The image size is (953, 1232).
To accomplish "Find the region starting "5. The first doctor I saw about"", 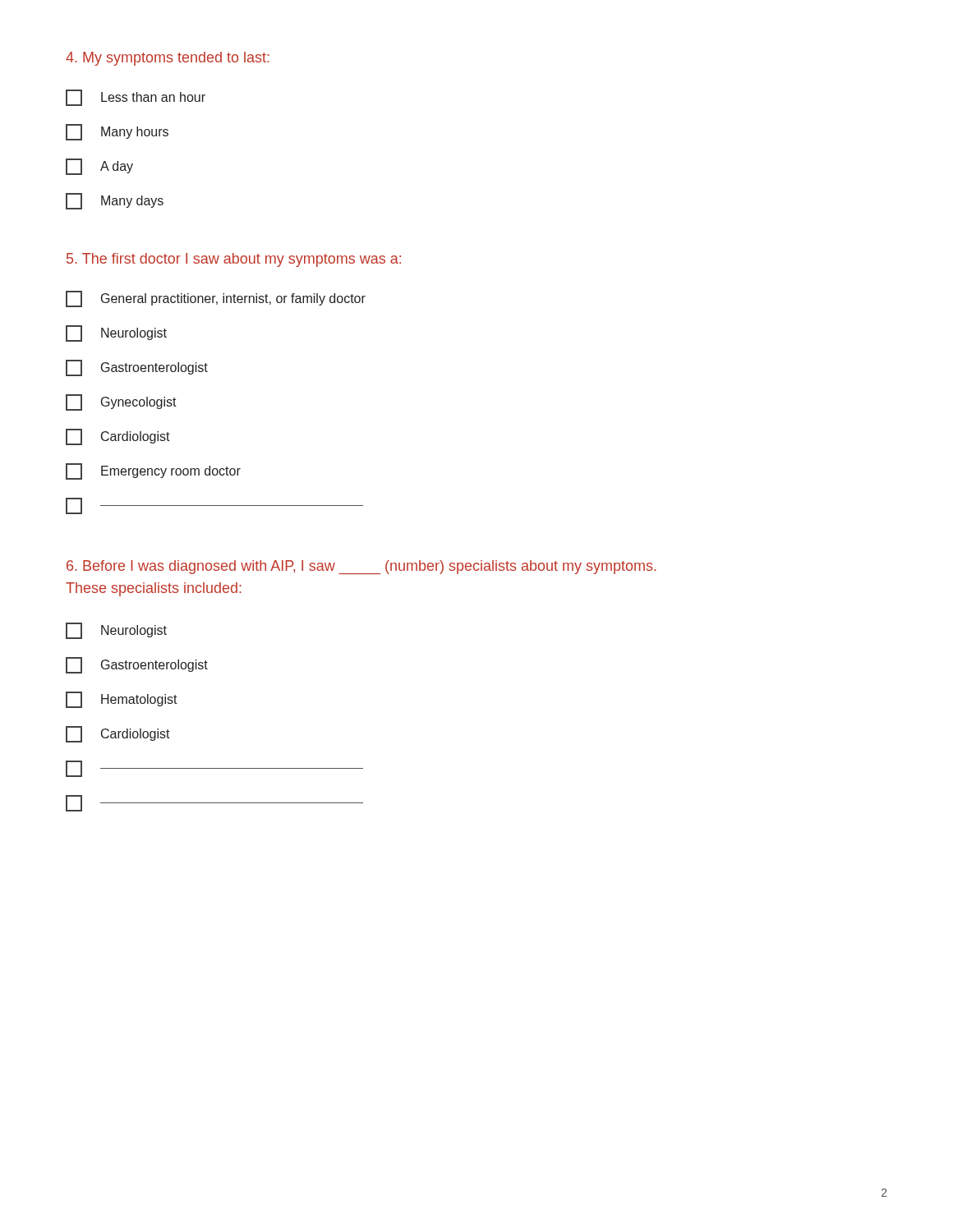I will point(234,259).
